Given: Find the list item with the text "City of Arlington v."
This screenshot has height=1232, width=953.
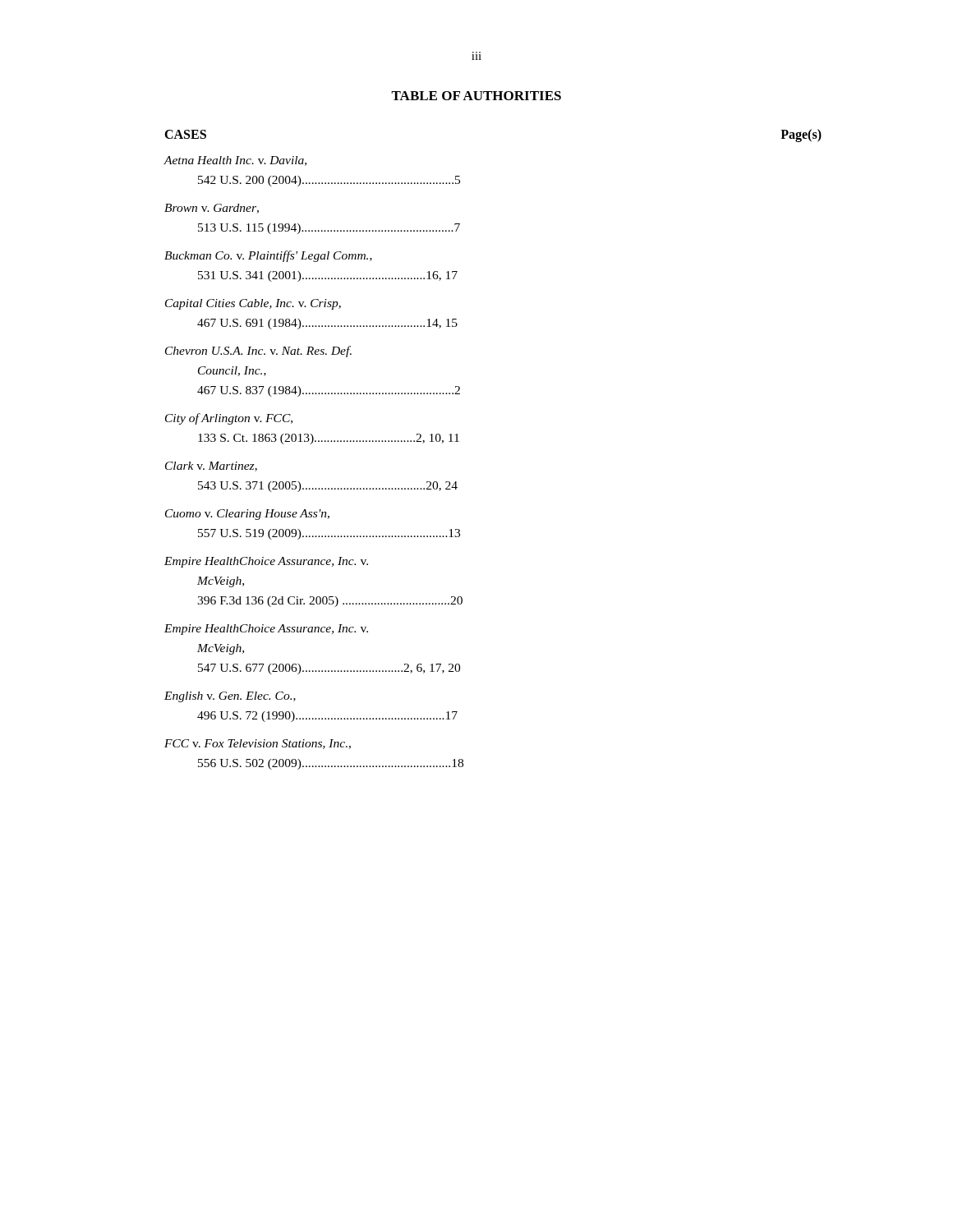Looking at the screenshot, I should point(229,419).
